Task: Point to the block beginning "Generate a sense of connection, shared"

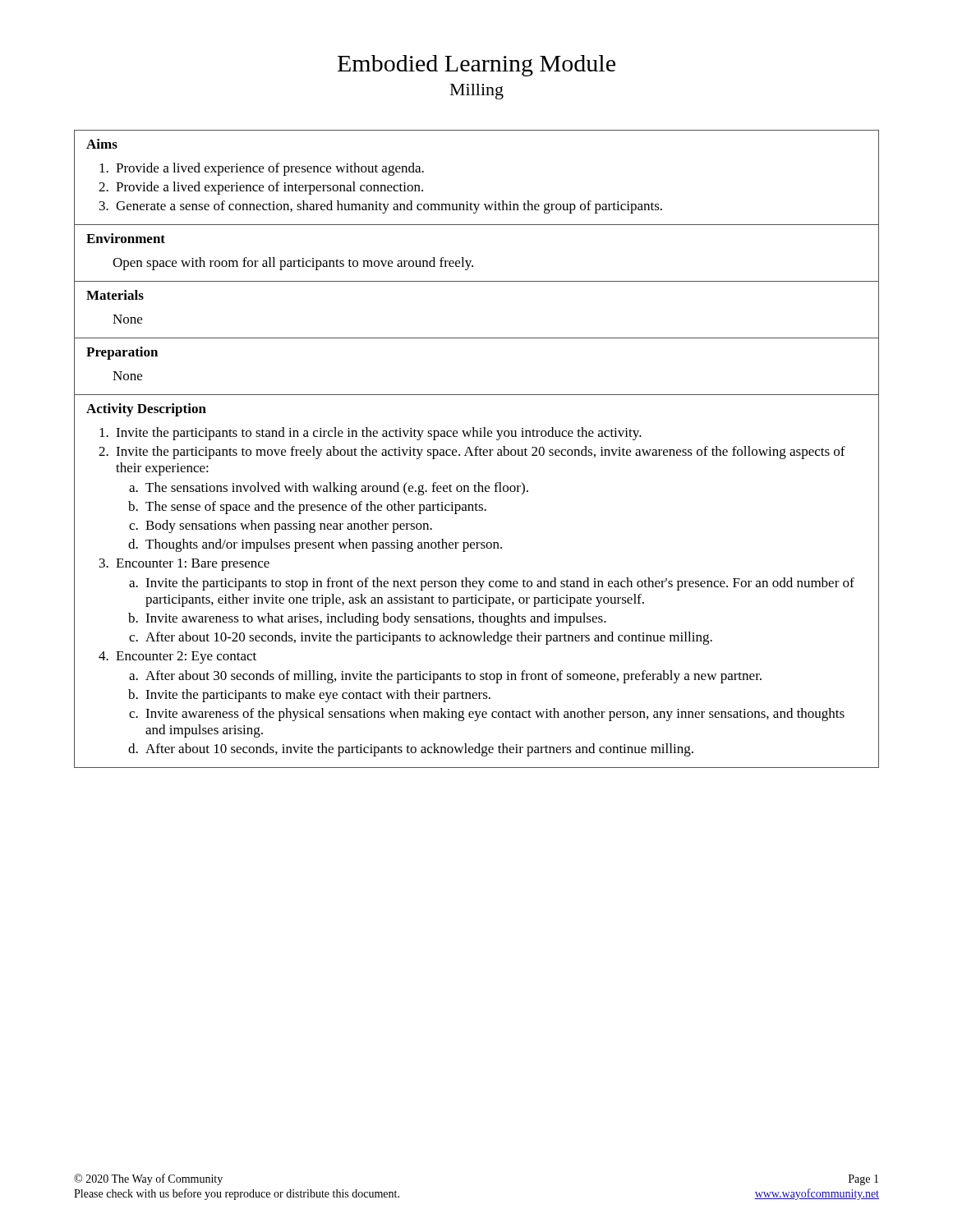Action: pos(389,206)
